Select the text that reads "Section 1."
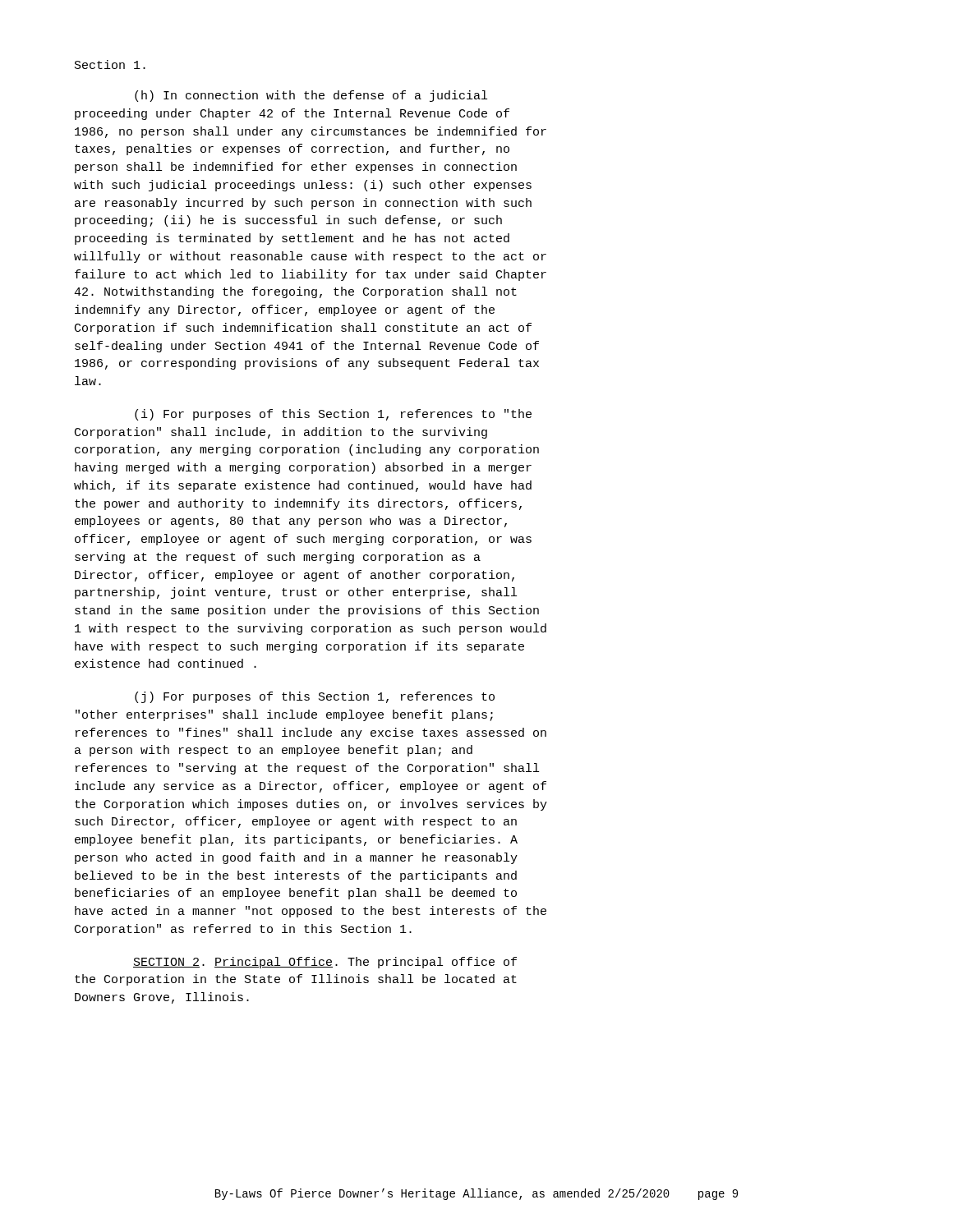953x1232 pixels. (111, 66)
